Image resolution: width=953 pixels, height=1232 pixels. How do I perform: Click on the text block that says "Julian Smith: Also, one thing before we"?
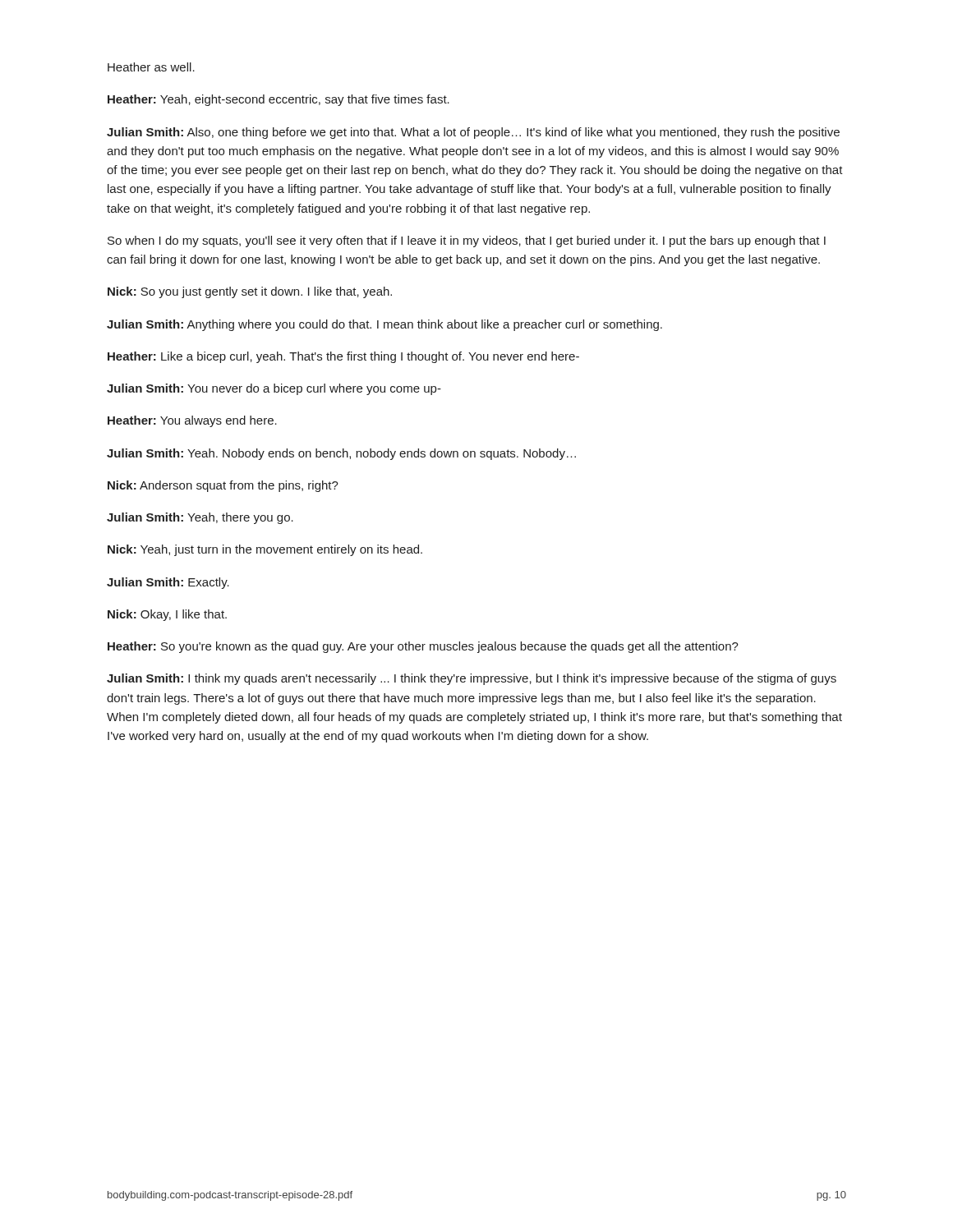click(475, 170)
